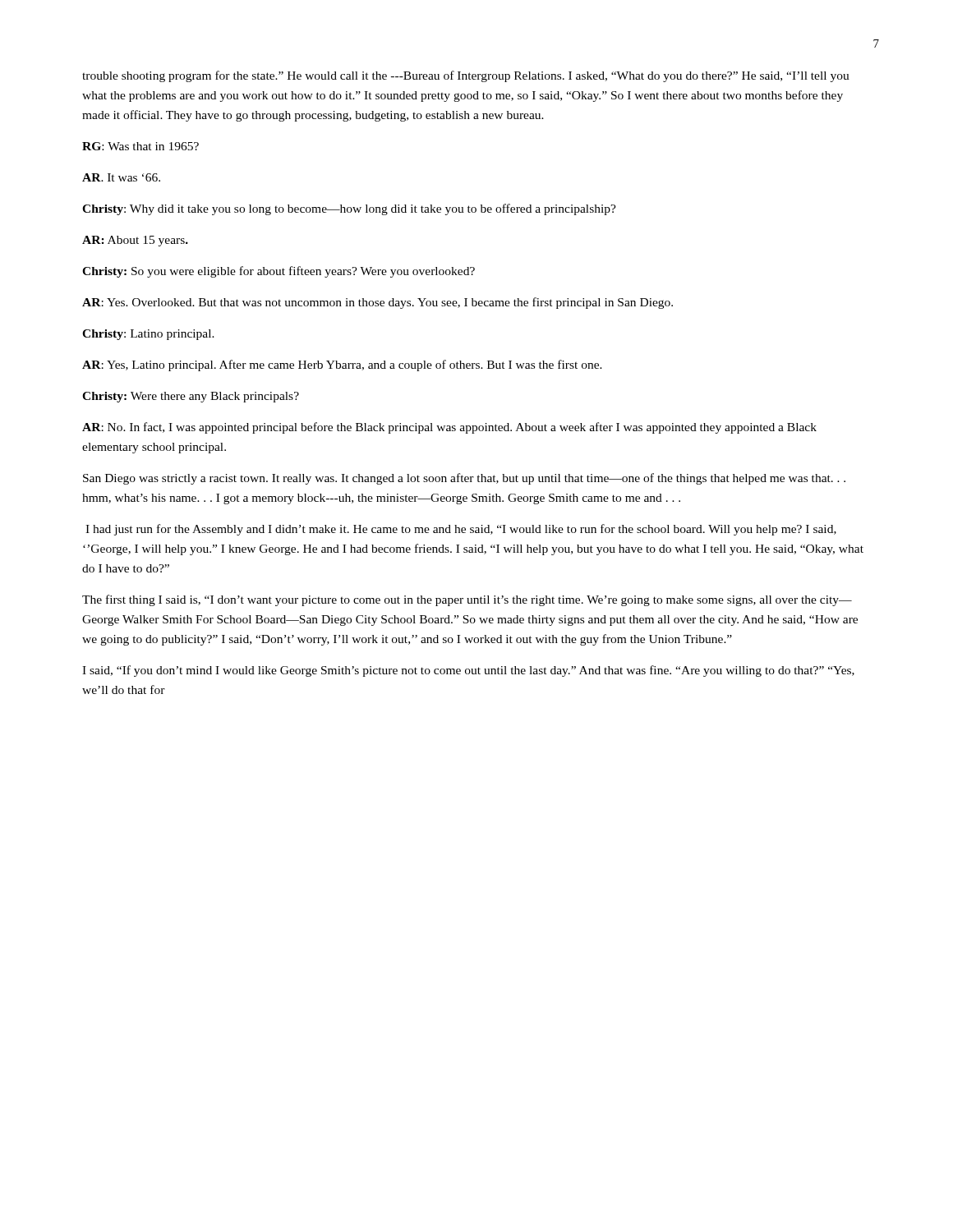Viewport: 953px width, 1232px height.
Task: Click the passage that begins "Christy: Why did it take"
Action: 349,208
